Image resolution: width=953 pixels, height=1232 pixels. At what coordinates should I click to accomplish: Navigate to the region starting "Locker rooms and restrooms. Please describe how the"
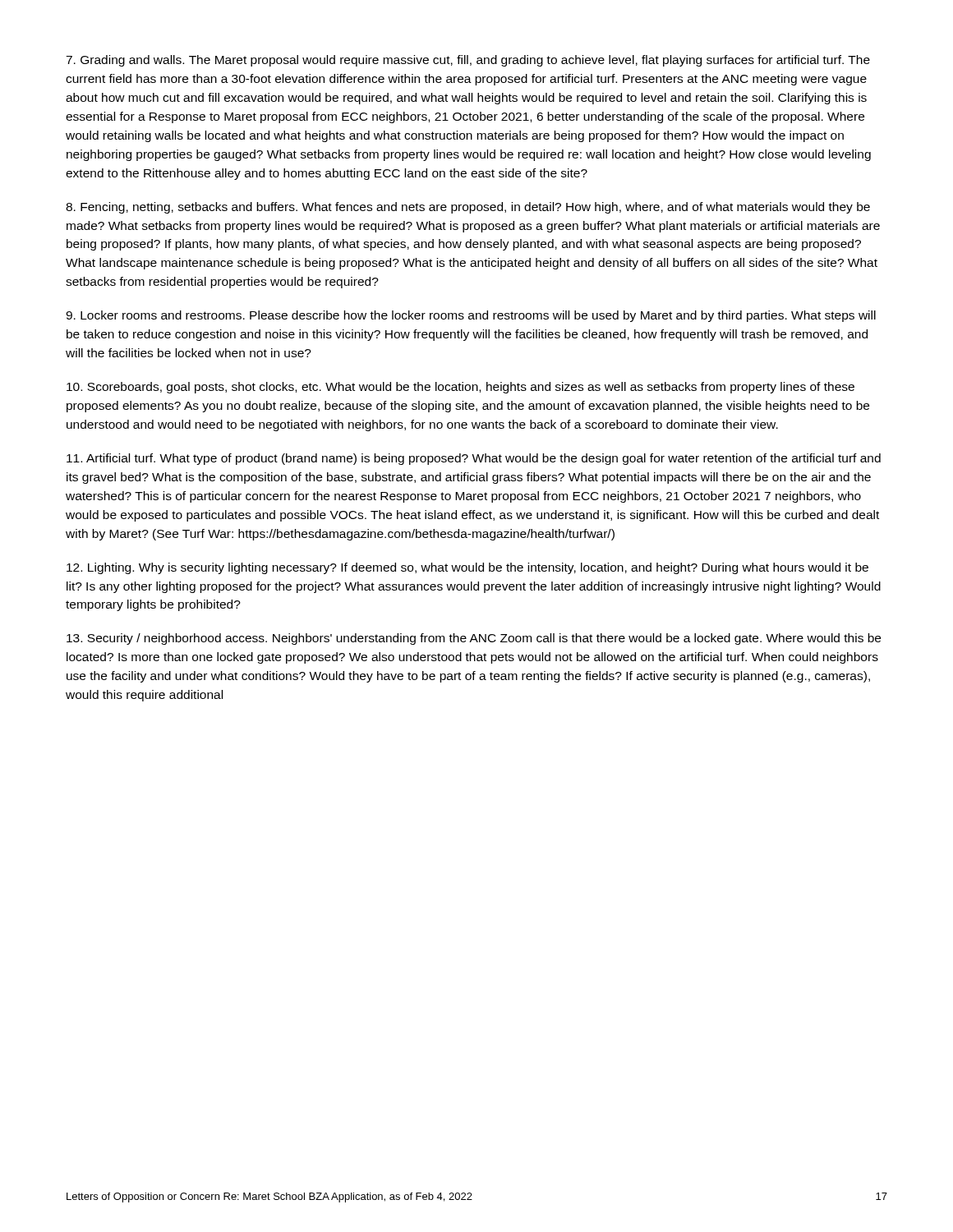coord(471,334)
